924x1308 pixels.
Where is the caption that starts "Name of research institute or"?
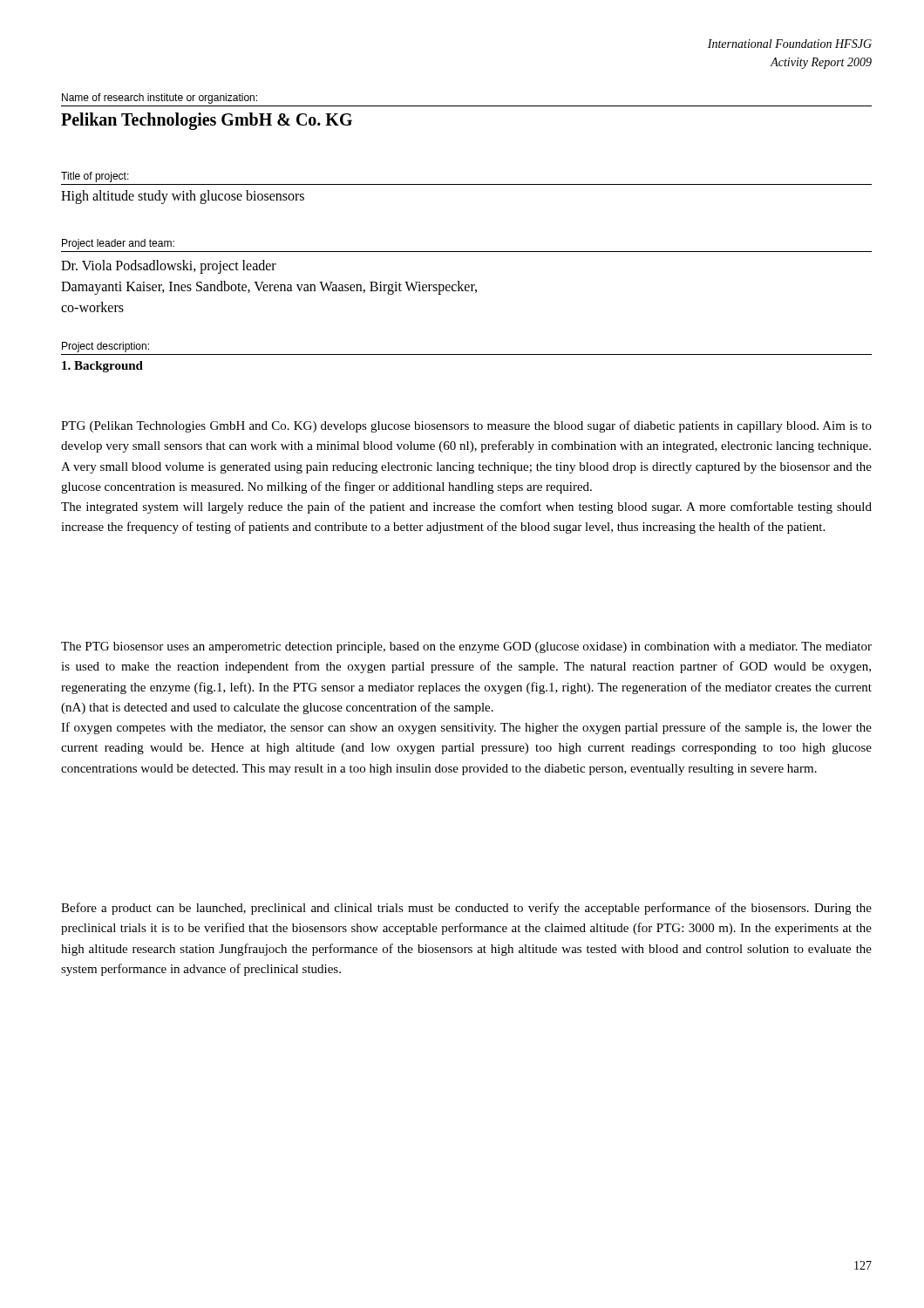160,98
